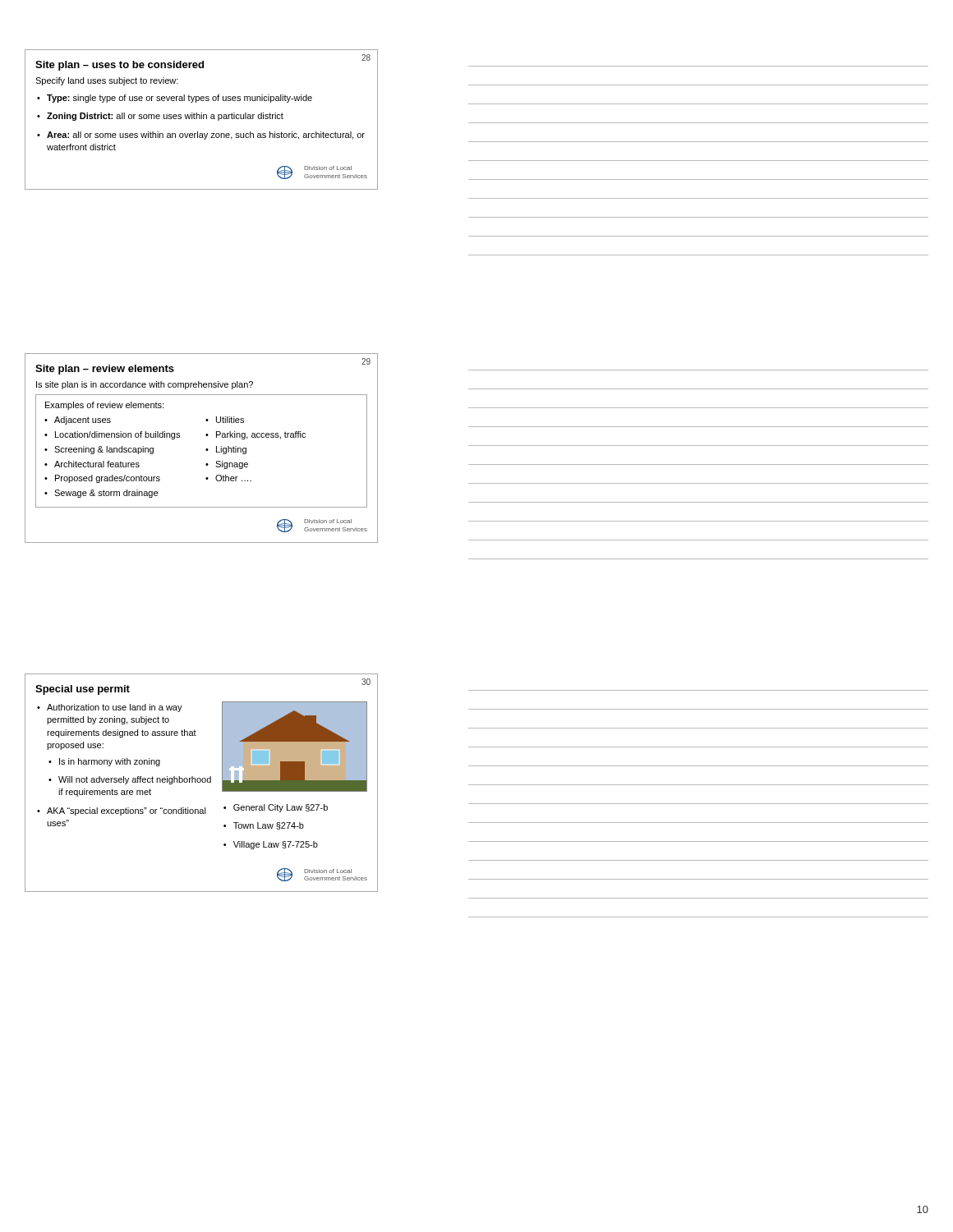Locate the block of text that opens with "Zoning District: all"
The width and height of the screenshot is (953, 1232).
pos(165,116)
